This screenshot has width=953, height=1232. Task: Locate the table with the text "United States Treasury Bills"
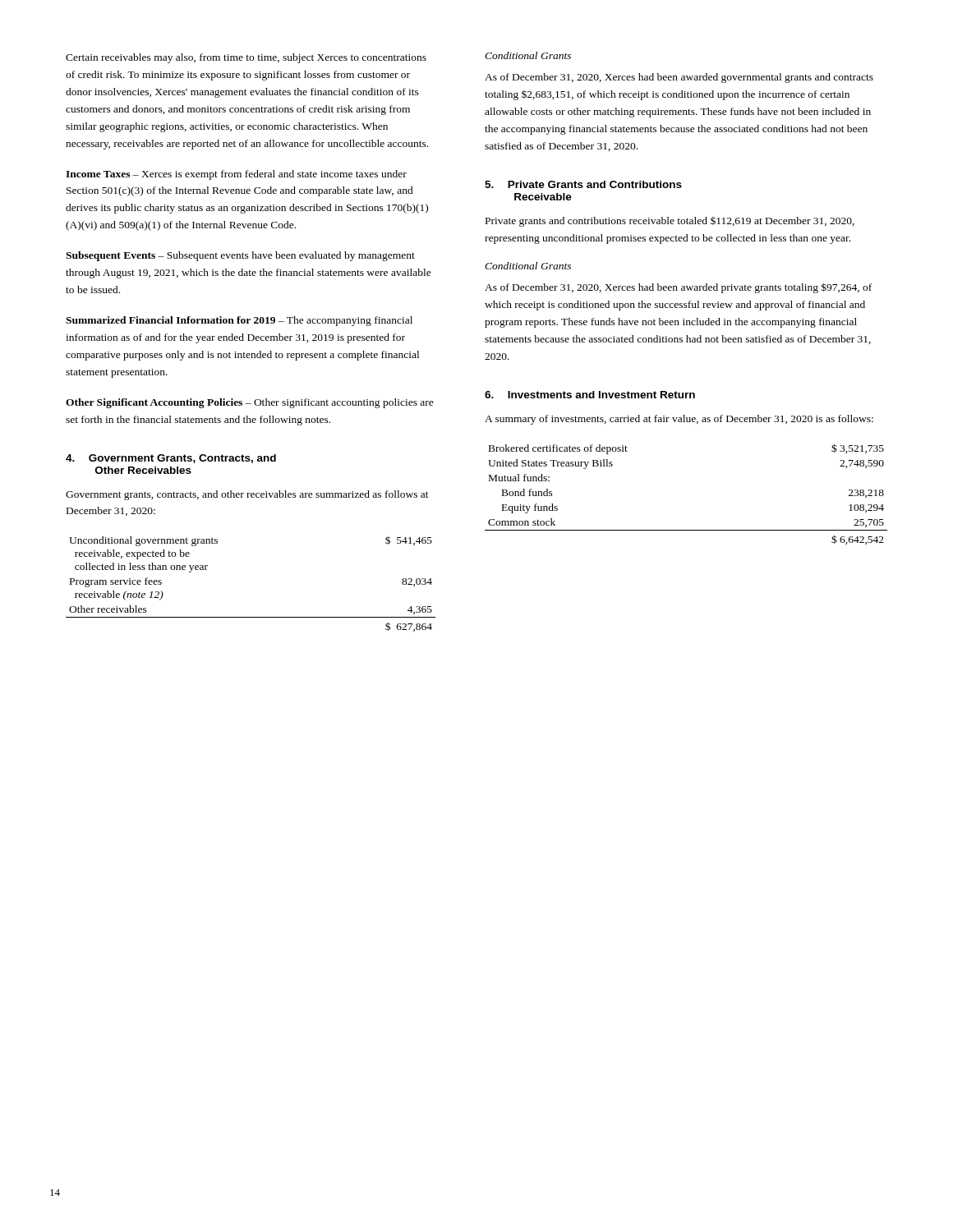(686, 494)
